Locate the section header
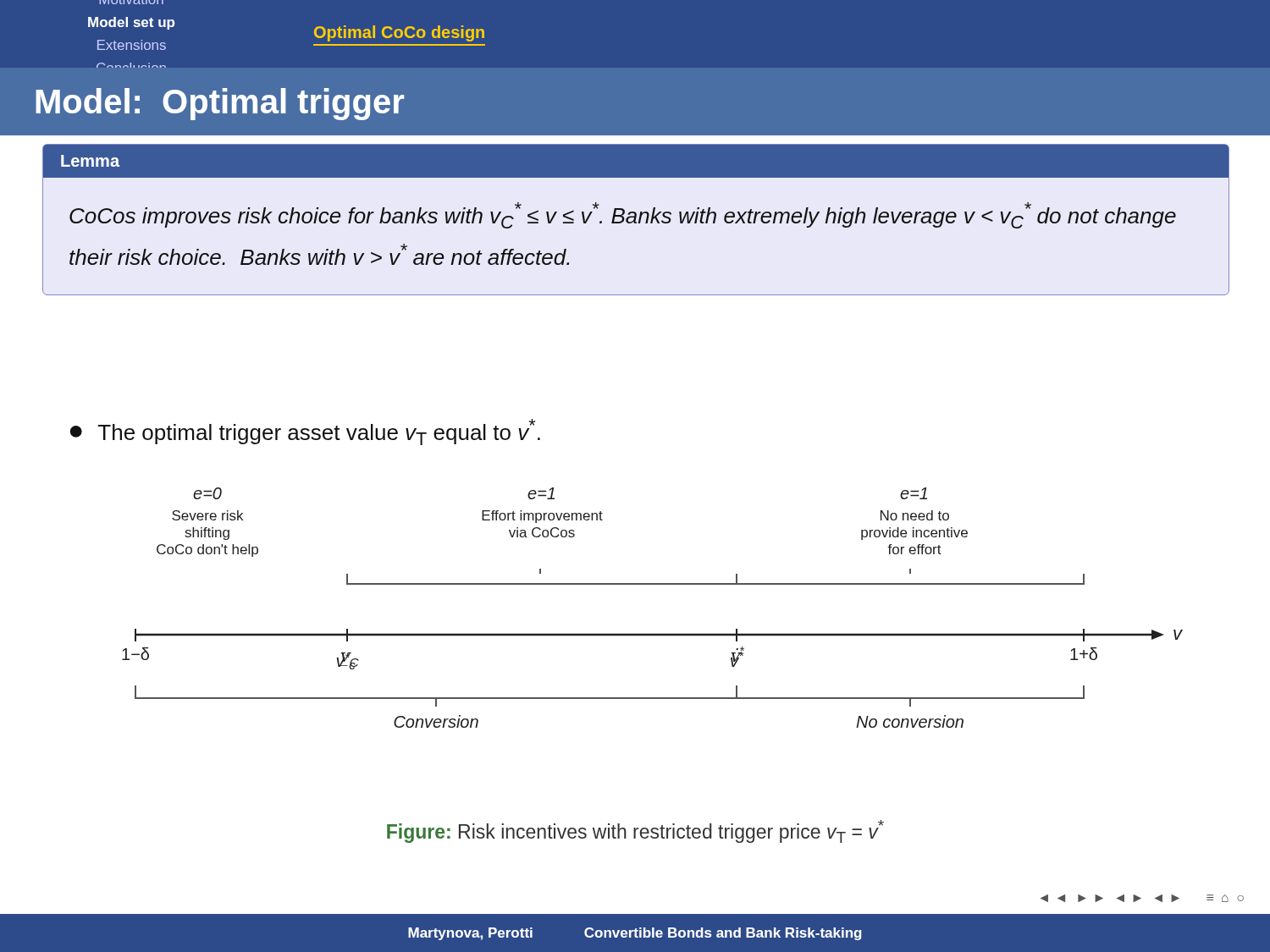 coord(636,220)
